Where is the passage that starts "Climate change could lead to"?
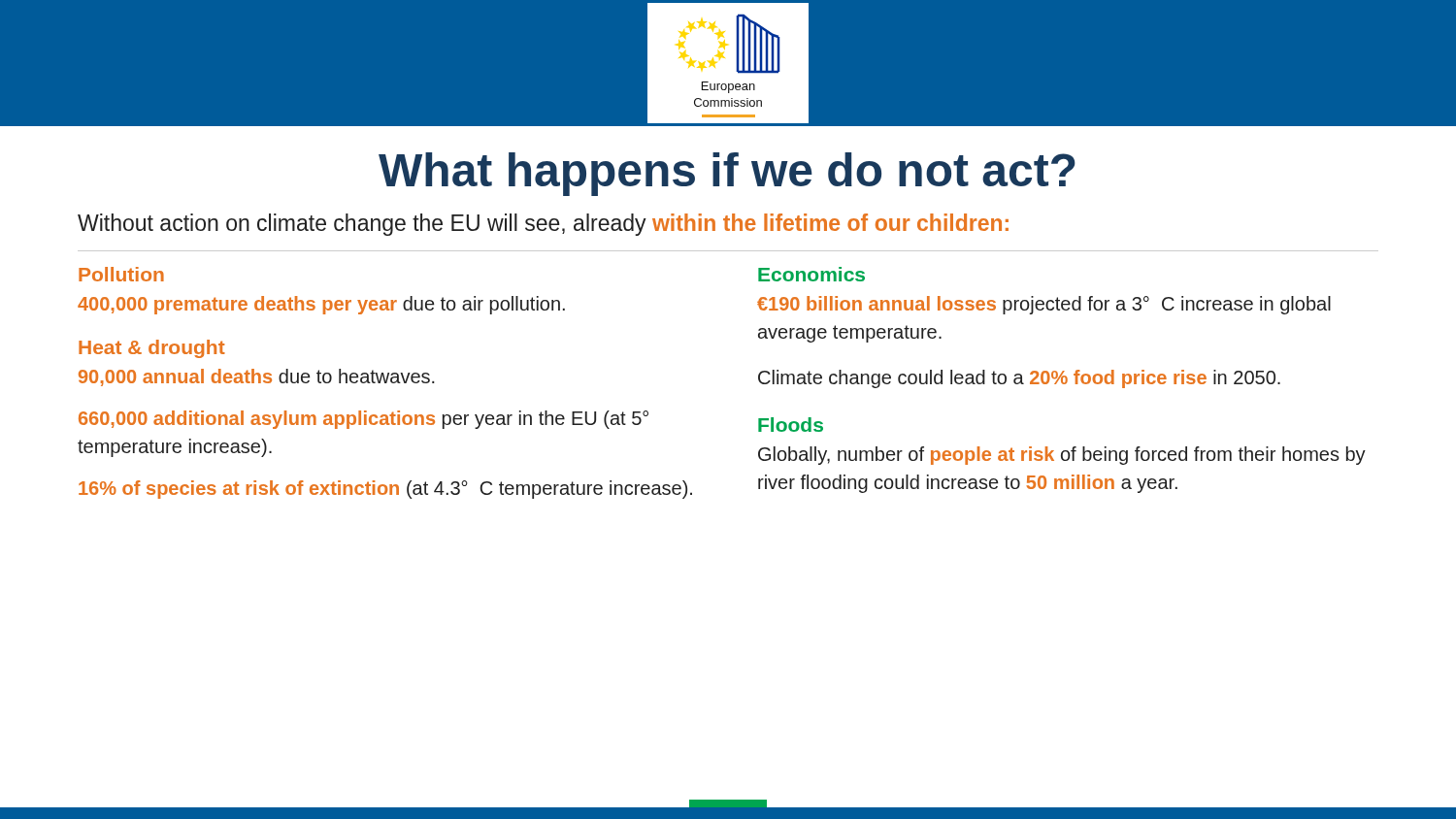1456x819 pixels. pos(1019,377)
